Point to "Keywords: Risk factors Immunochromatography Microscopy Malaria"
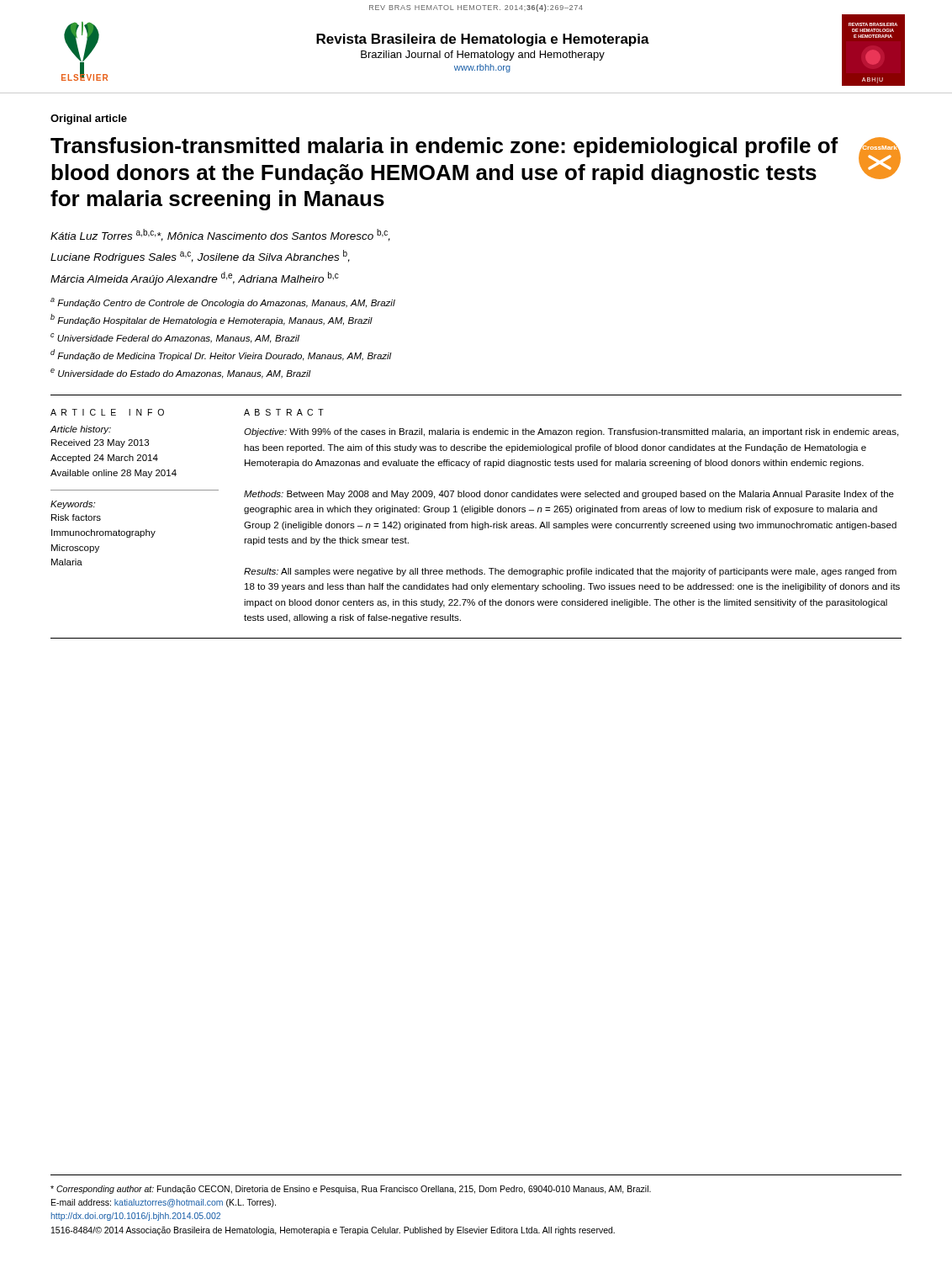Image resolution: width=952 pixels, height=1262 pixels. pyautogui.click(x=135, y=535)
